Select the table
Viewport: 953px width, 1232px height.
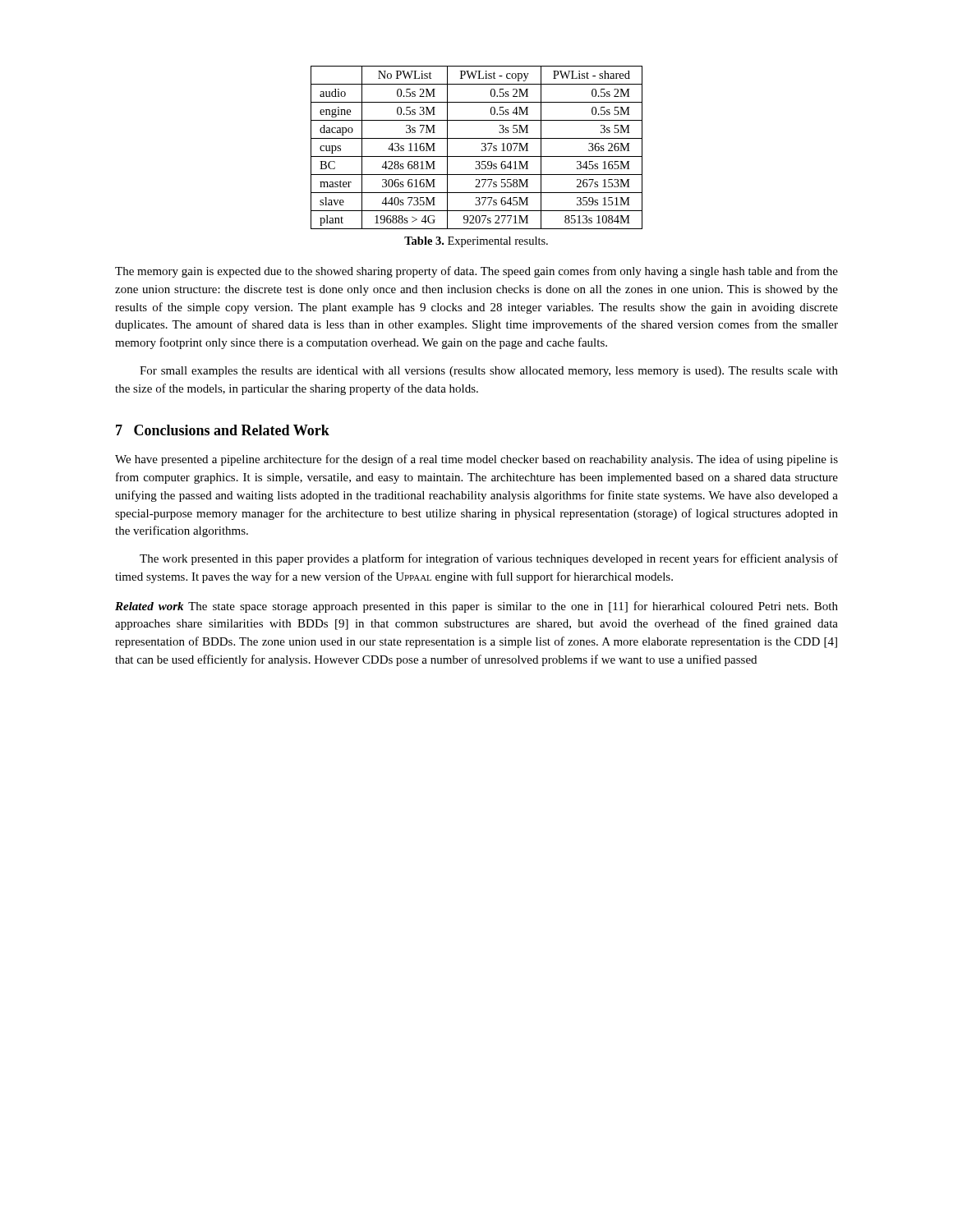(x=476, y=147)
